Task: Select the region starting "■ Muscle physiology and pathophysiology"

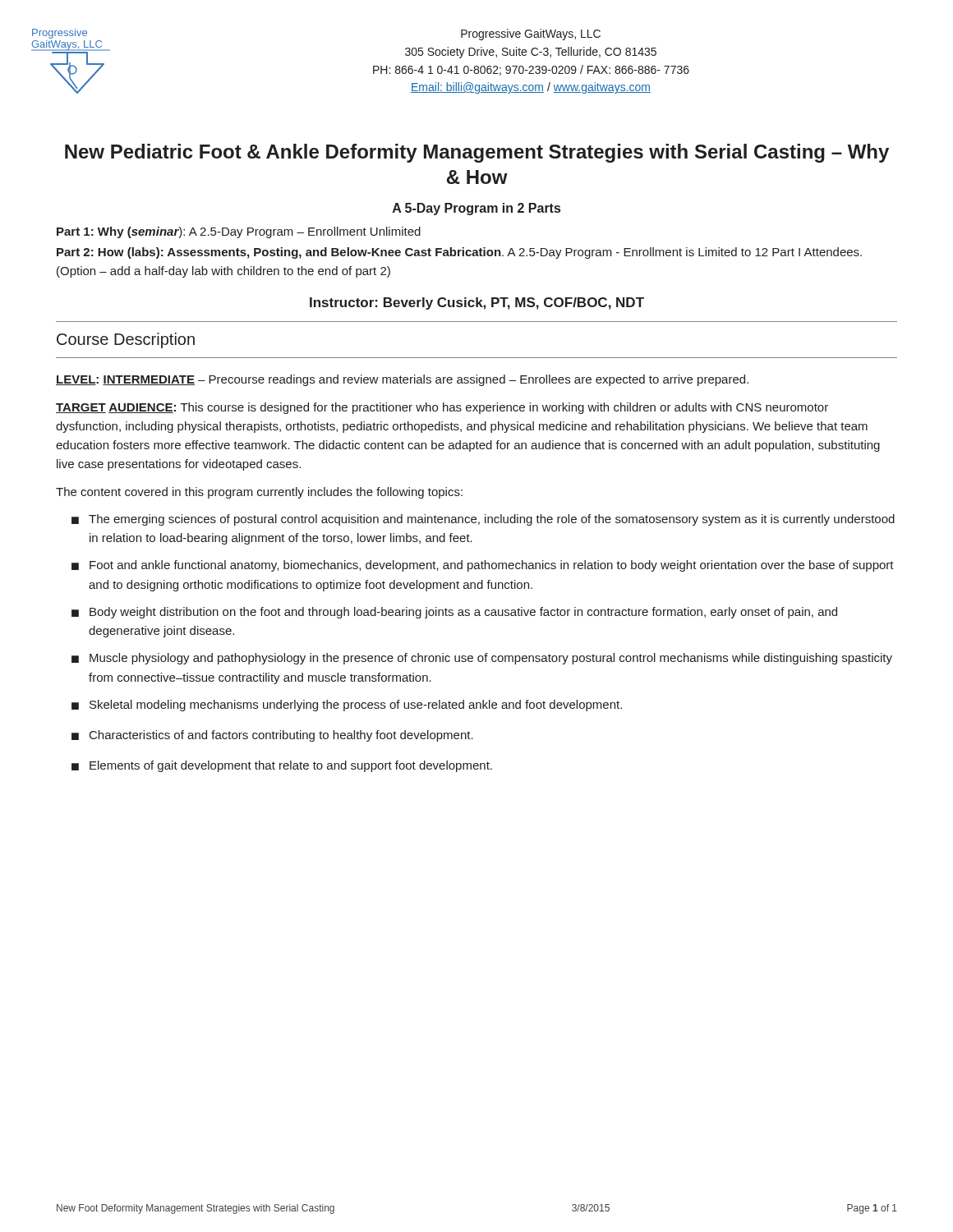Action: click(484, 667)
